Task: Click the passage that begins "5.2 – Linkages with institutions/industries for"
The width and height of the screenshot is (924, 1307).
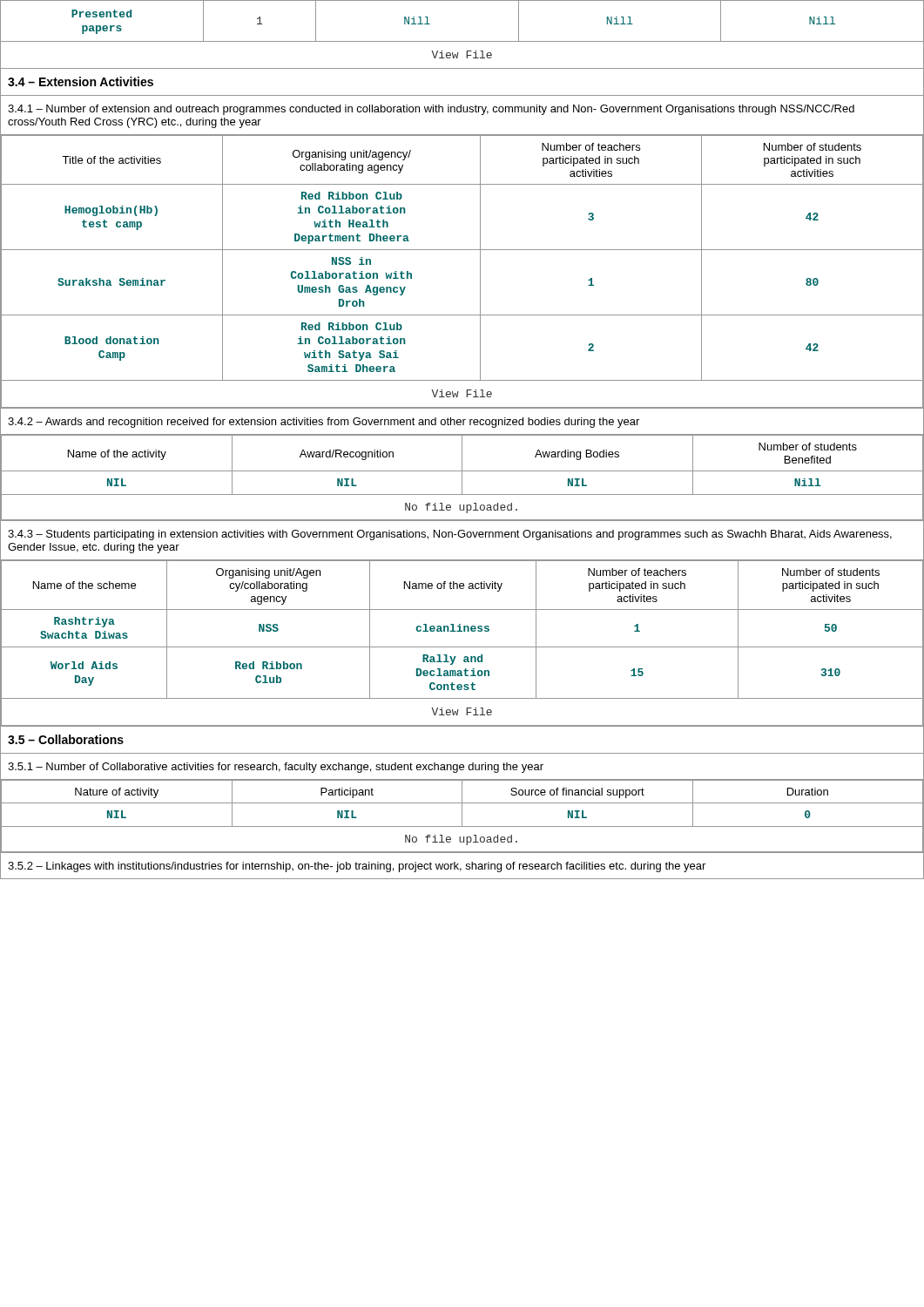Action: [x=357, y=866]
